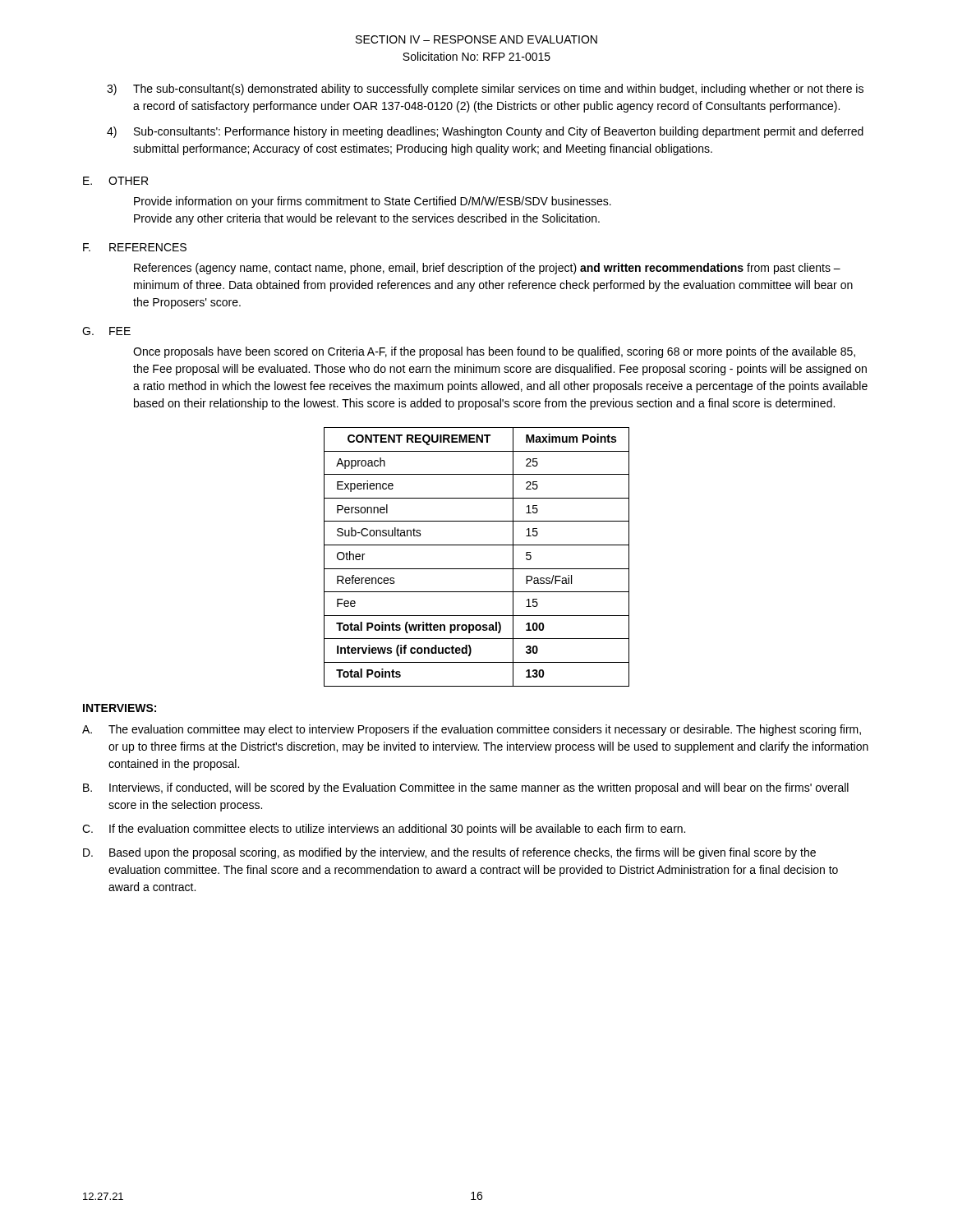Screen dimensions: 1232x953
Task: Point to the block beginning "Provide information on"
Action: (x=372, y=210)
